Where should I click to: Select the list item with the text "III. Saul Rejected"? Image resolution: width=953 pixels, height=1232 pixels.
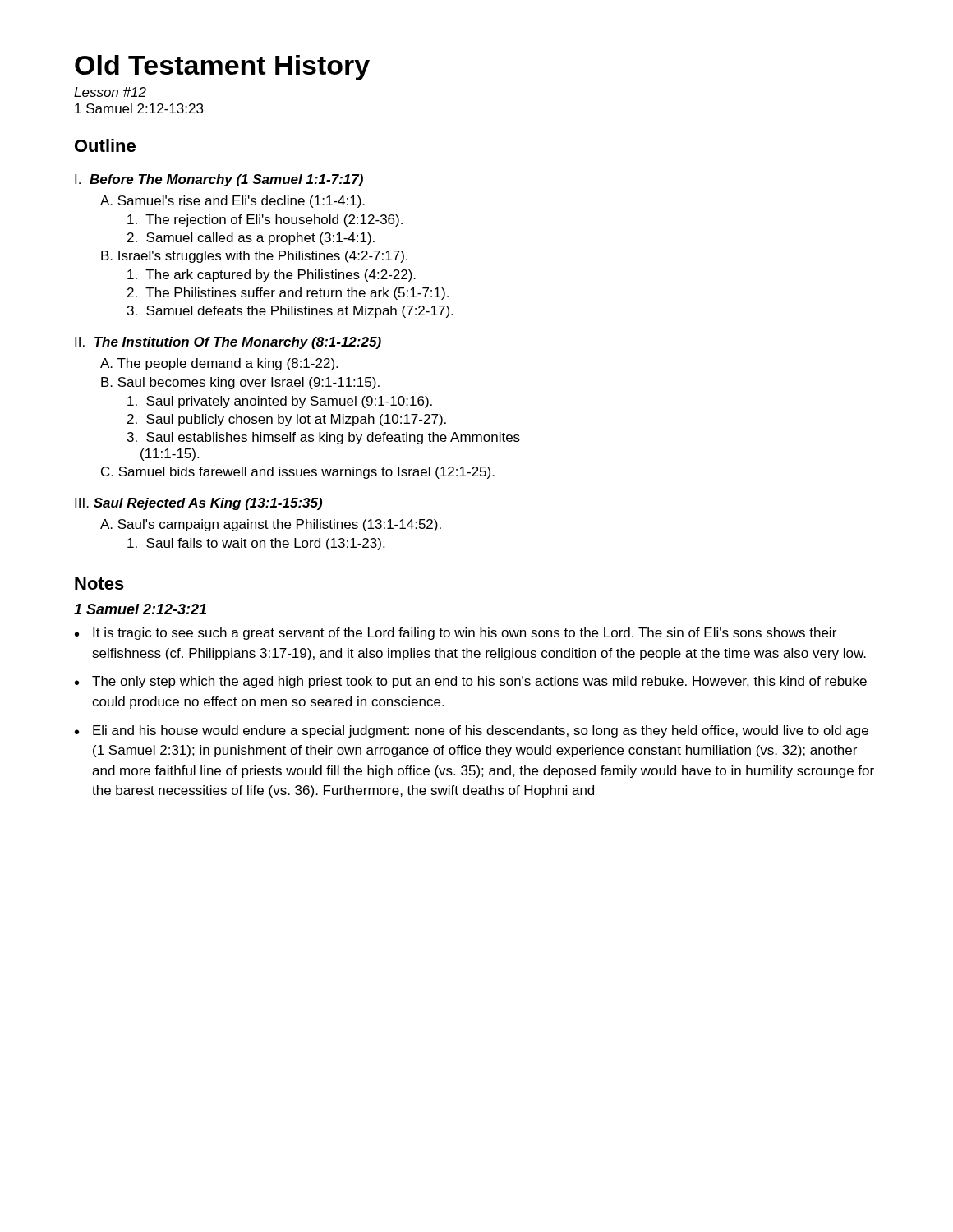point(198,503)
